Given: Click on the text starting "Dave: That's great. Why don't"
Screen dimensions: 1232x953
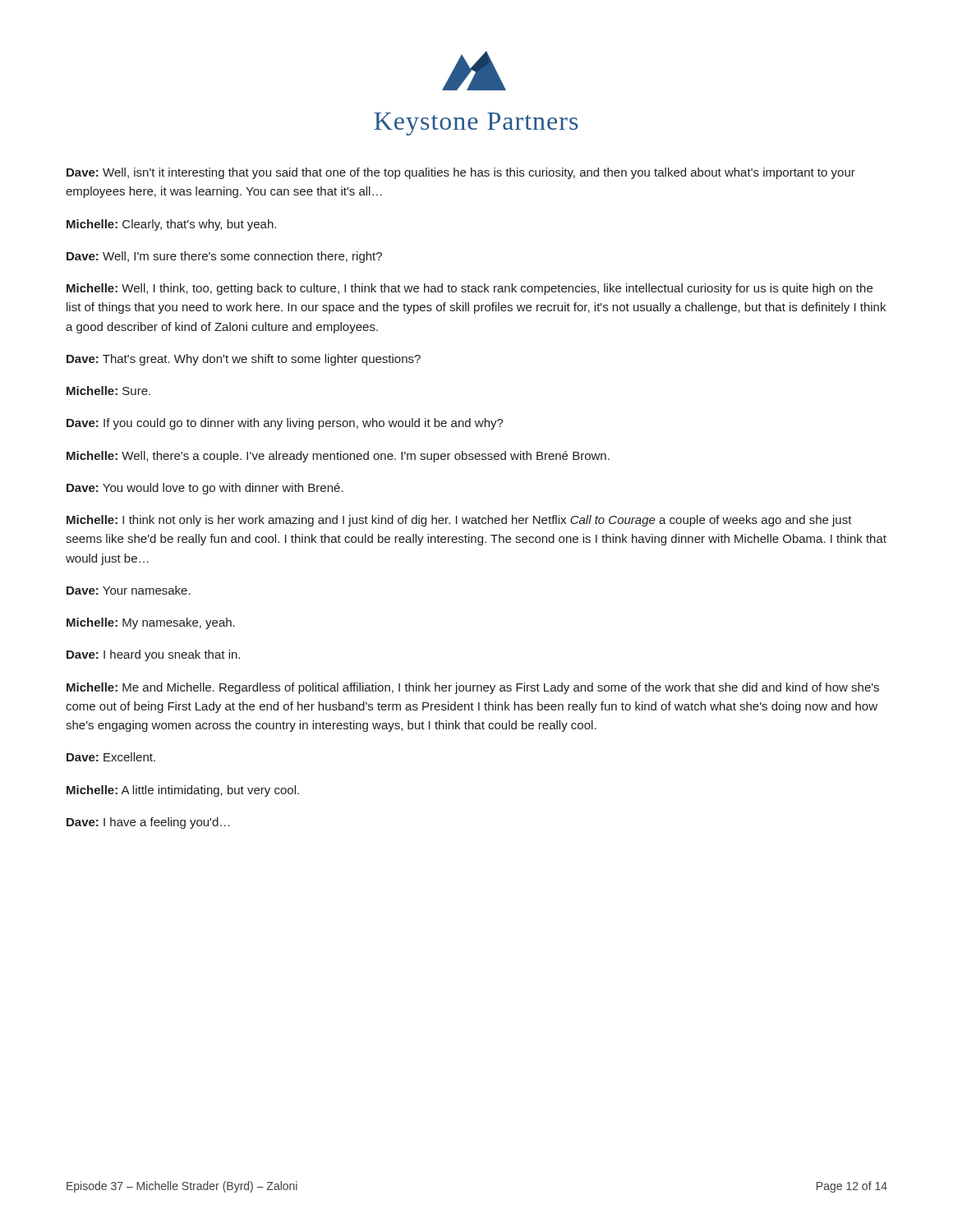Looking at the screenshot, I should click(243, 358).
